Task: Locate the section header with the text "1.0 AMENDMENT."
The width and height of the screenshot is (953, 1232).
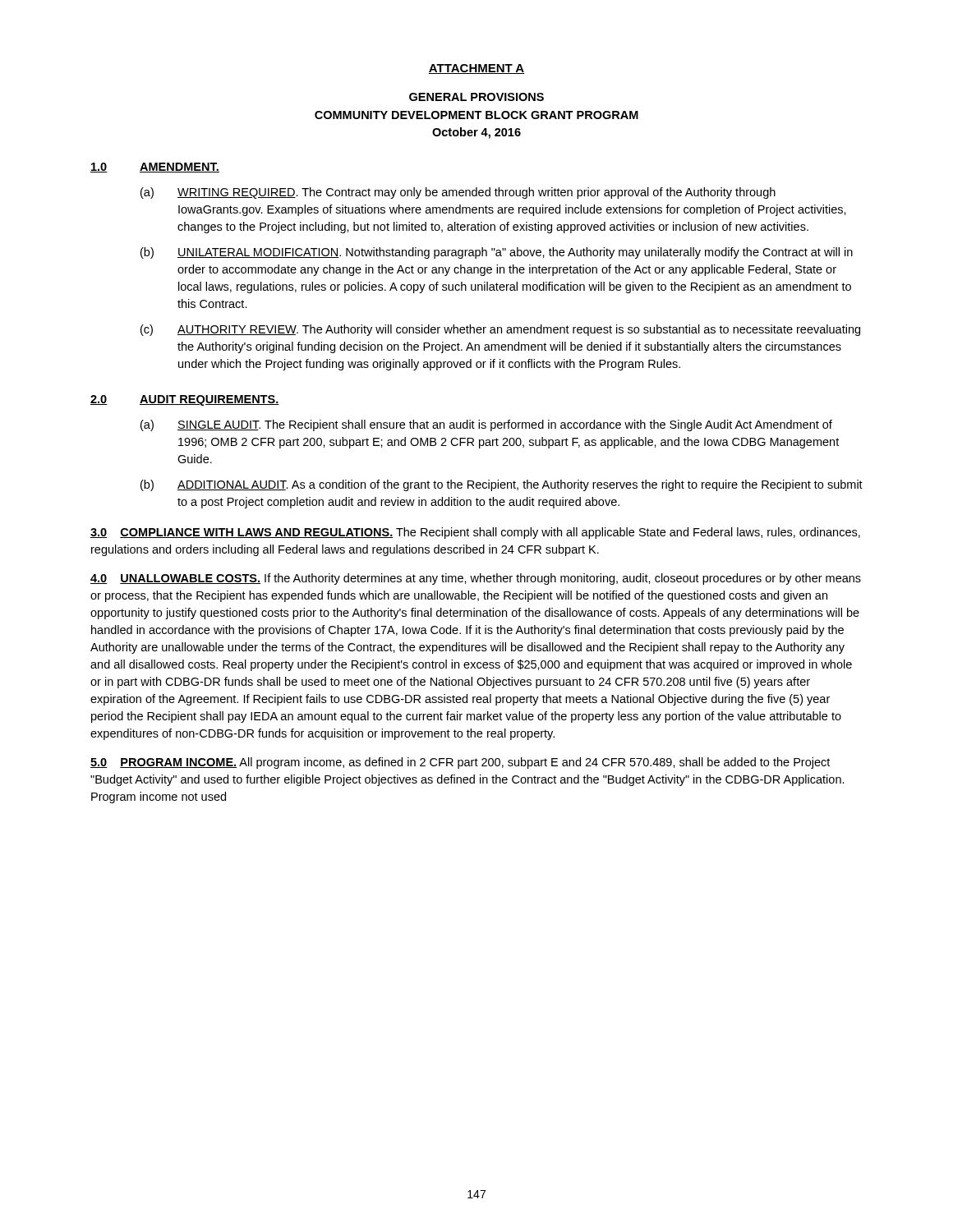Action: 155,167
